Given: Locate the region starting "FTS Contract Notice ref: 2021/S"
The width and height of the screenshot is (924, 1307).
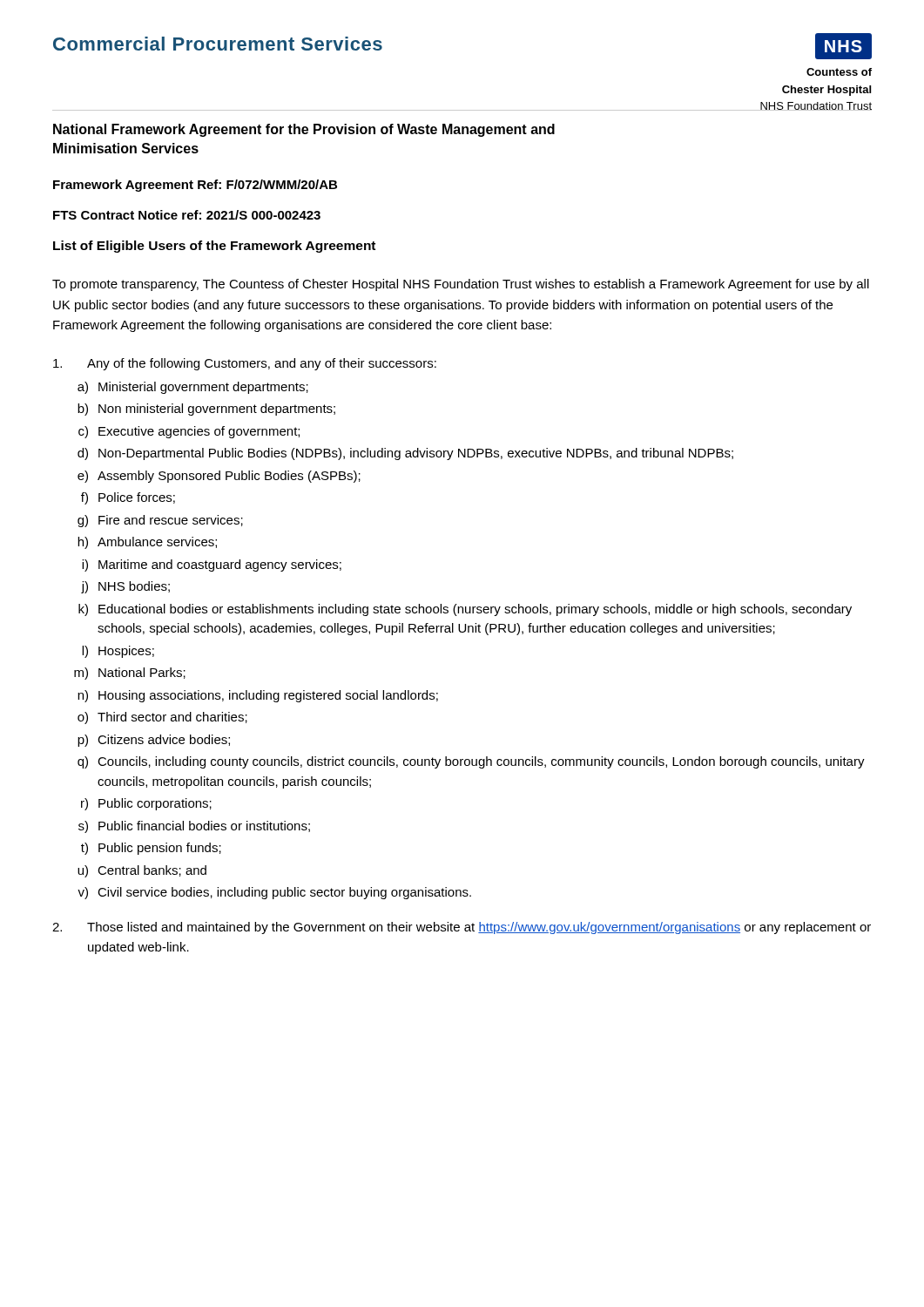Looking at the screenshot, I should point(187,215).
